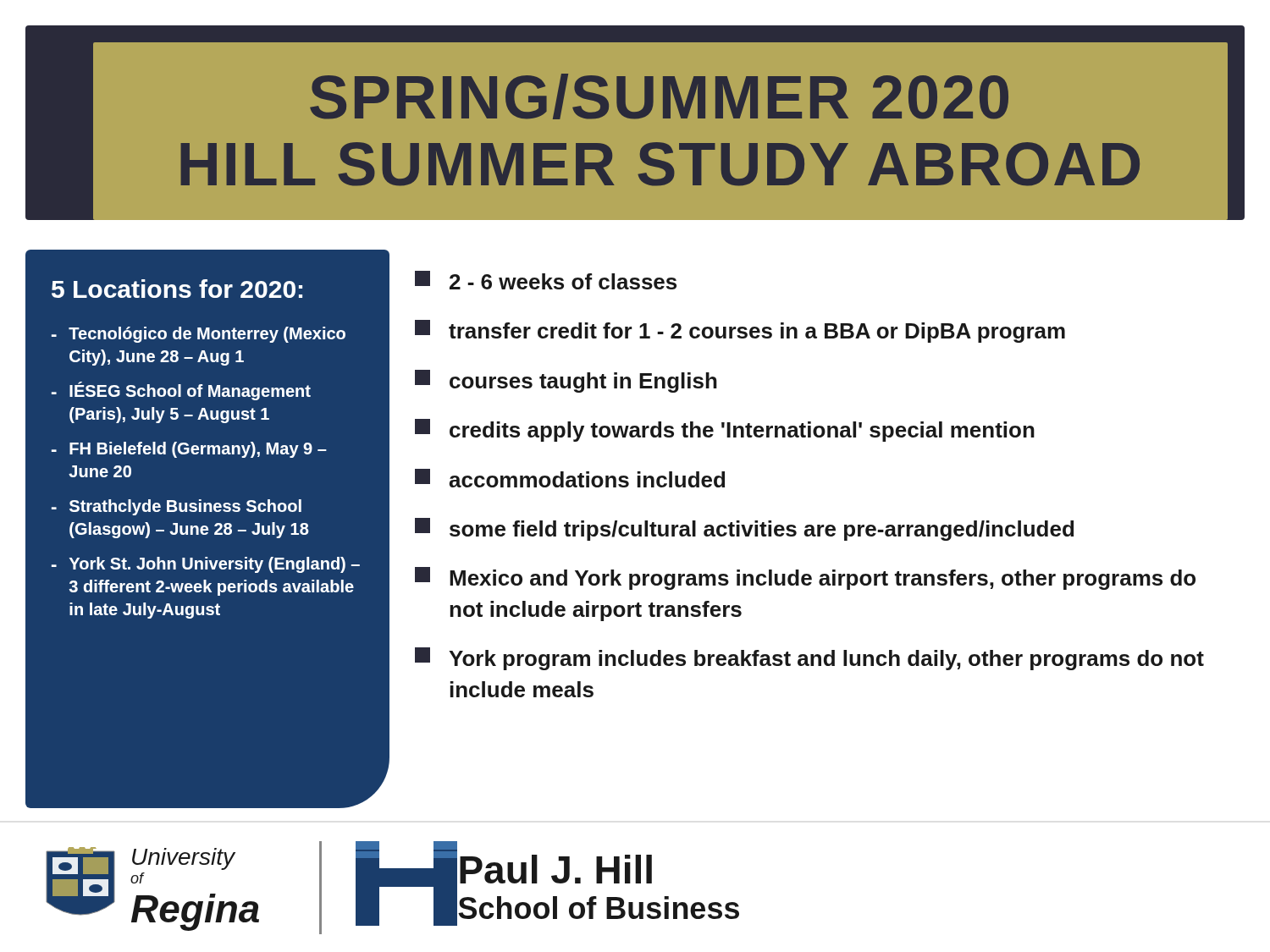Locate the text starting "- Tecnológico de Monterrey (Mexico"
1270x952 pixels.
[207, 345]
